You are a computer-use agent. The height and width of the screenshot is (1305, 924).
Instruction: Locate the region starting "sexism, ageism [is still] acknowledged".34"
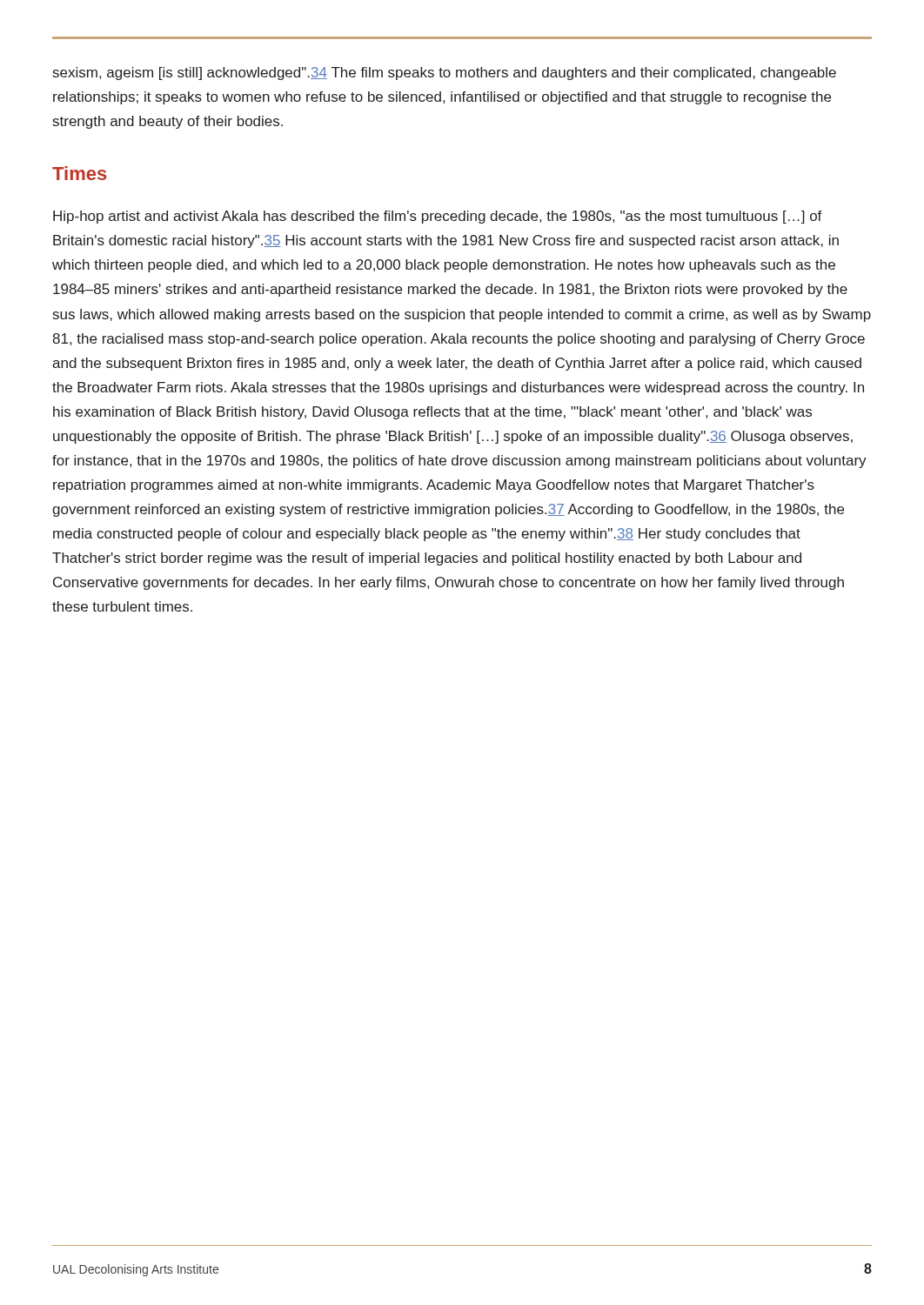[444, 97]
